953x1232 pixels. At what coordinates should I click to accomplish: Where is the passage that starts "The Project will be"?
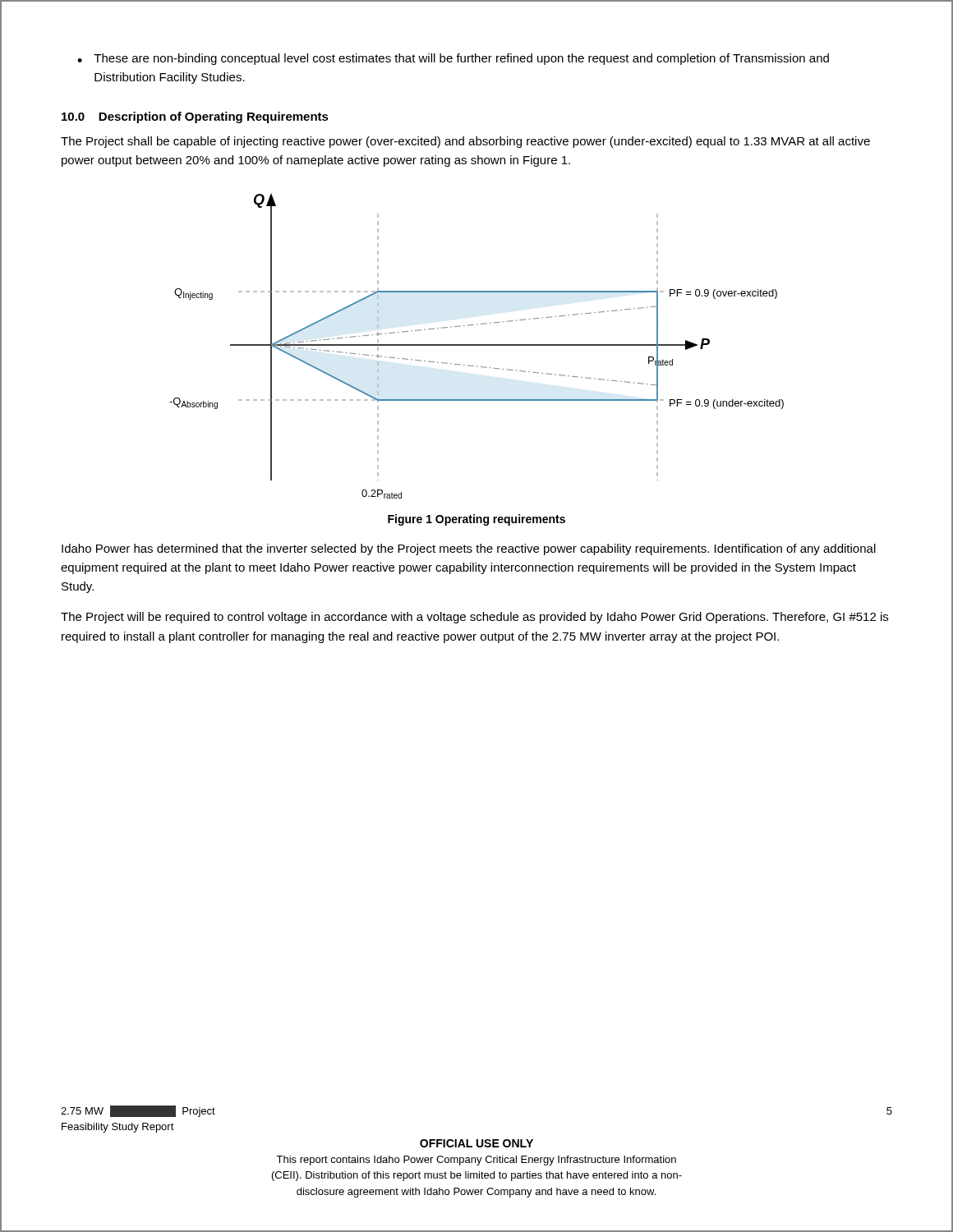pyautogui.click(x=475, y=626)
